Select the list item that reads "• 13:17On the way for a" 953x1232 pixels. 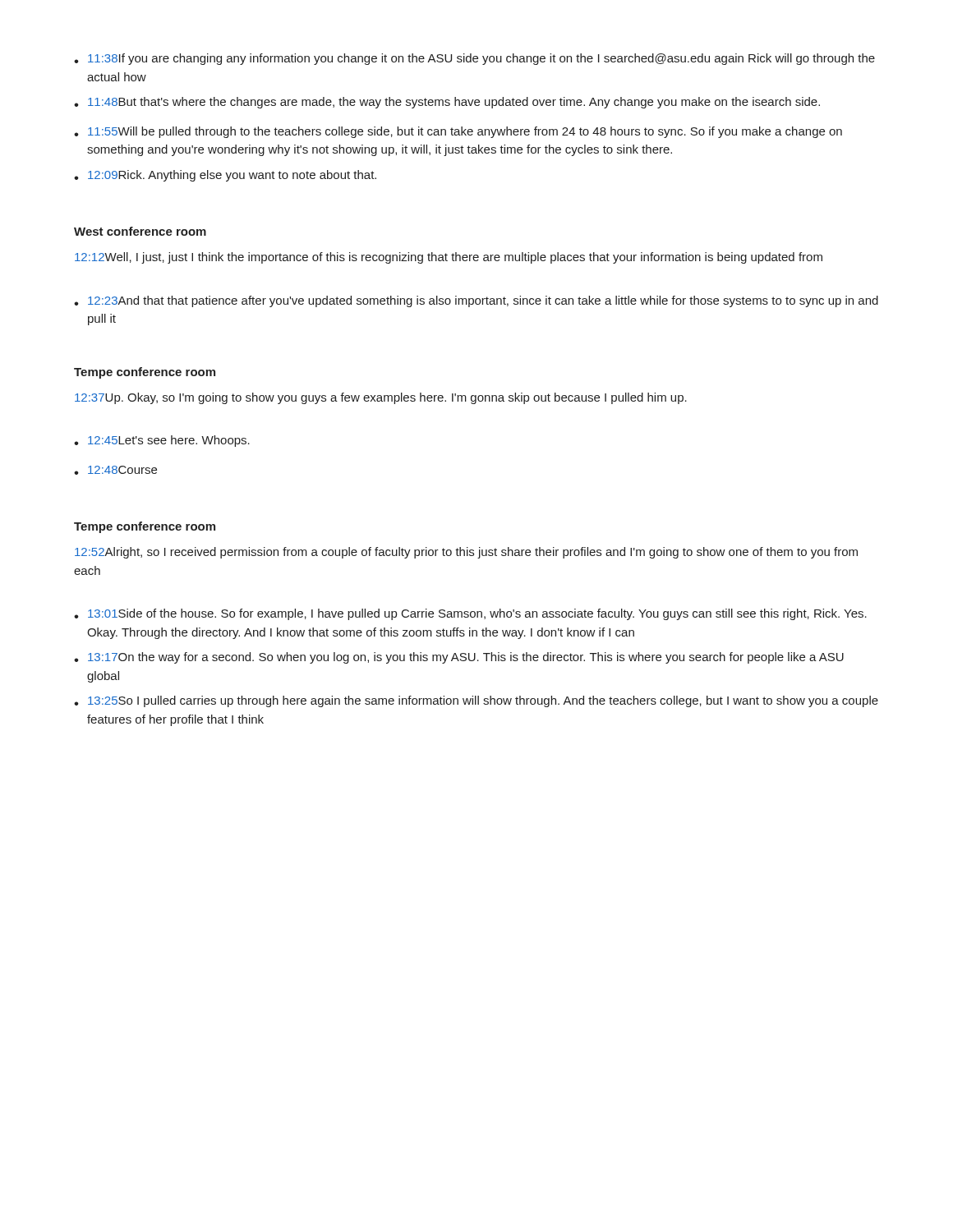(x=476, y=667)
